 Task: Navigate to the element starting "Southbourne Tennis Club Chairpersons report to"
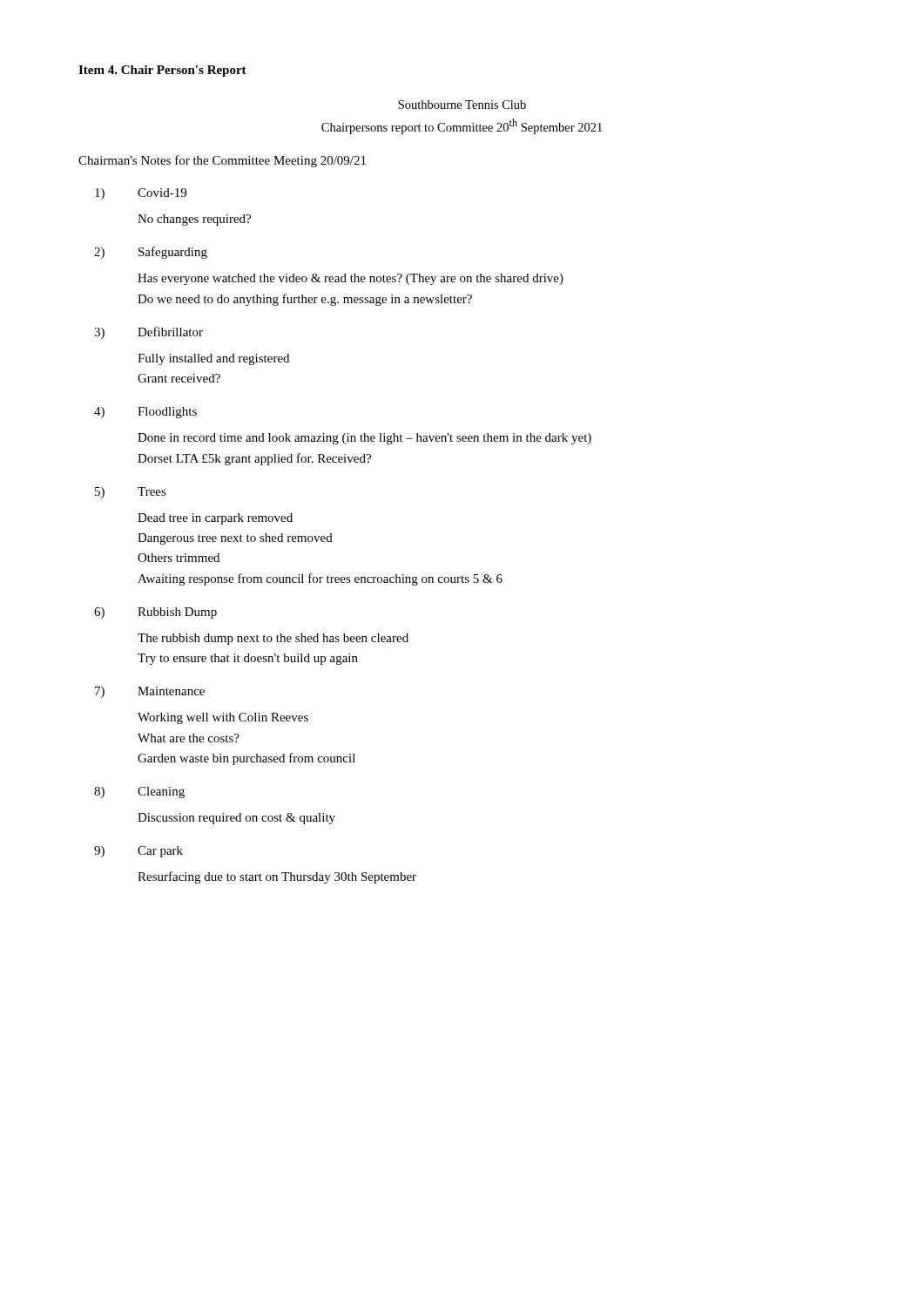462,116
